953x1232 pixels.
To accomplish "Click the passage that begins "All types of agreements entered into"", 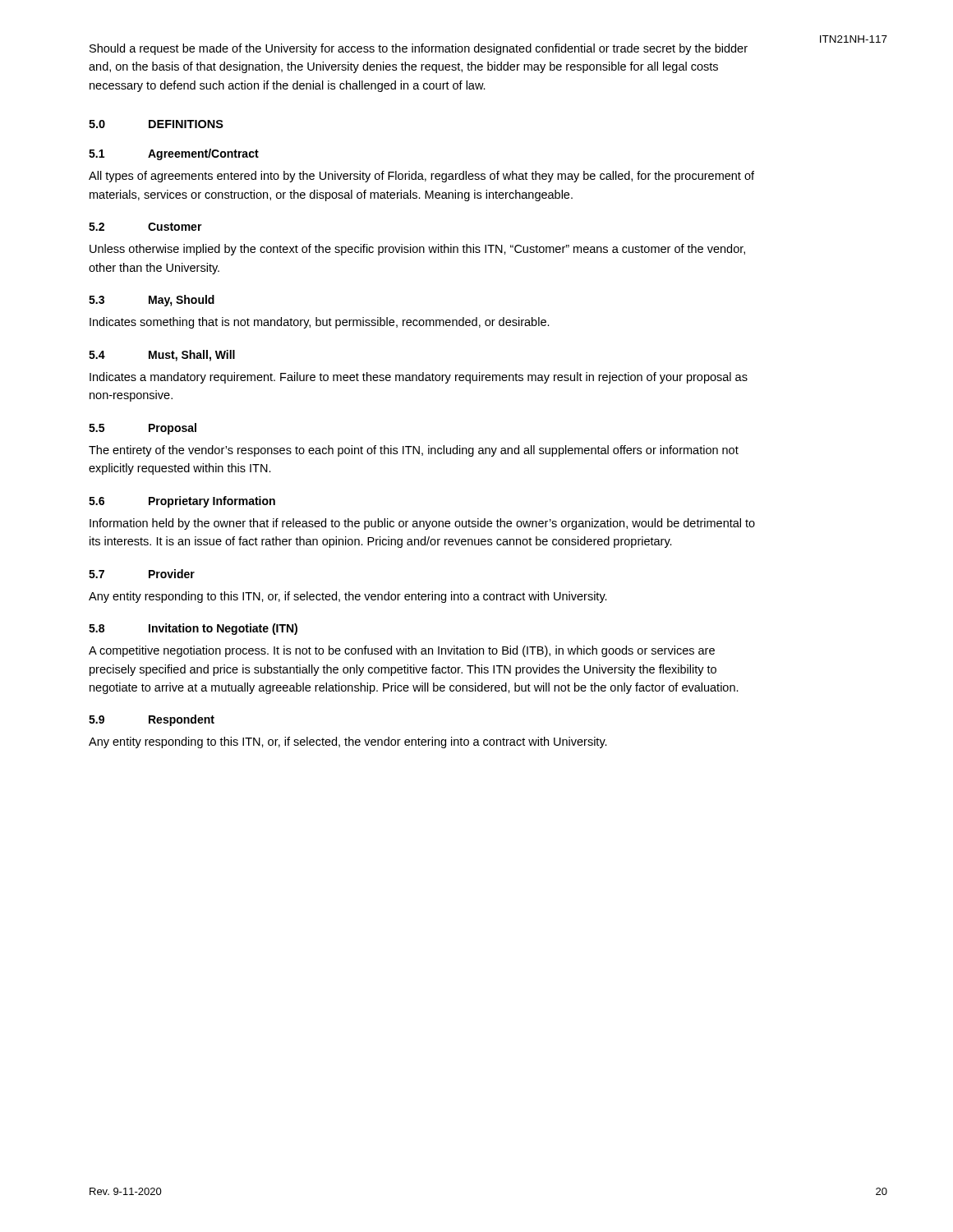I will click(421, 185).
